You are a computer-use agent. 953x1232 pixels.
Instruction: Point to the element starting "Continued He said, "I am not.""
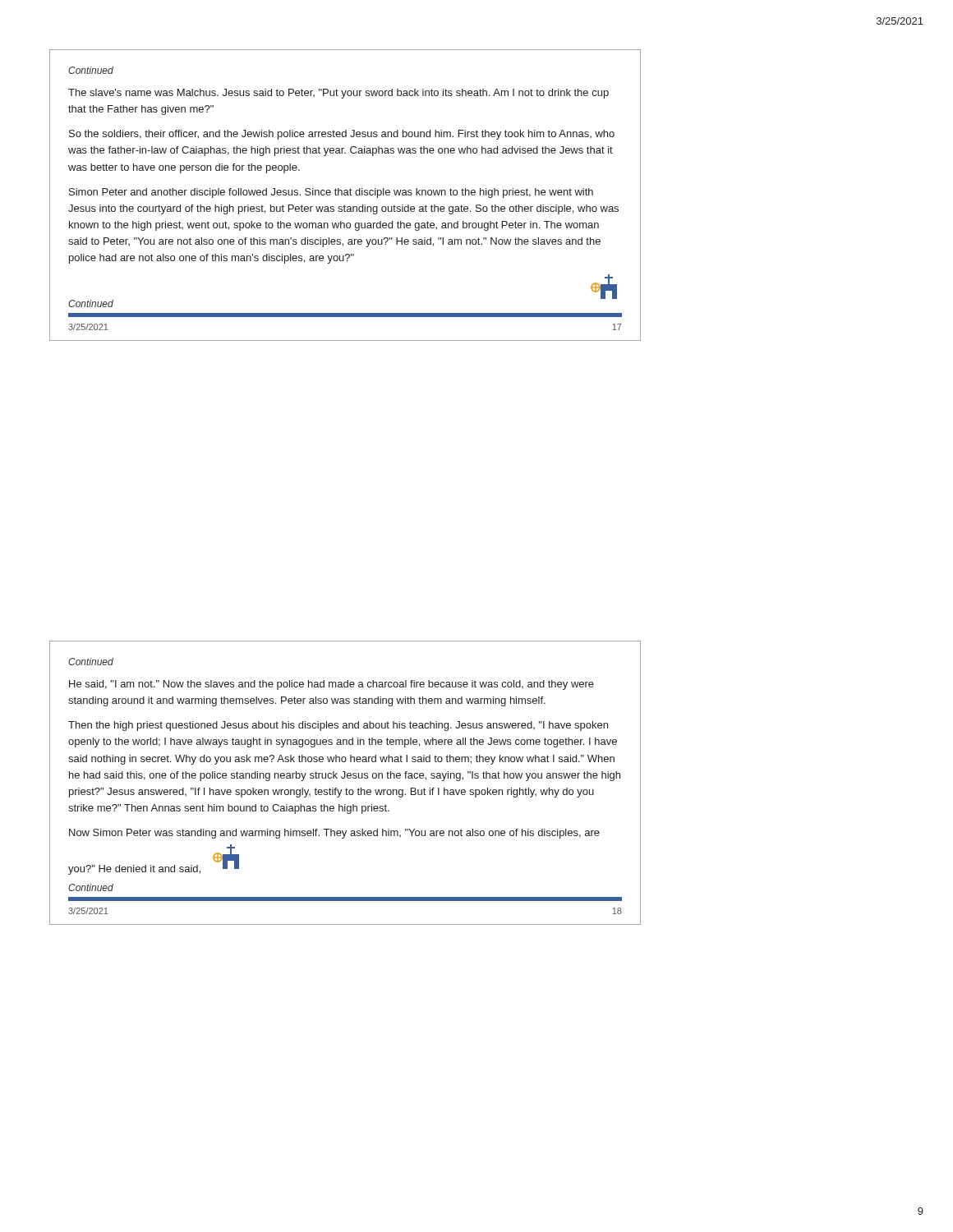[x=345, y=790]
